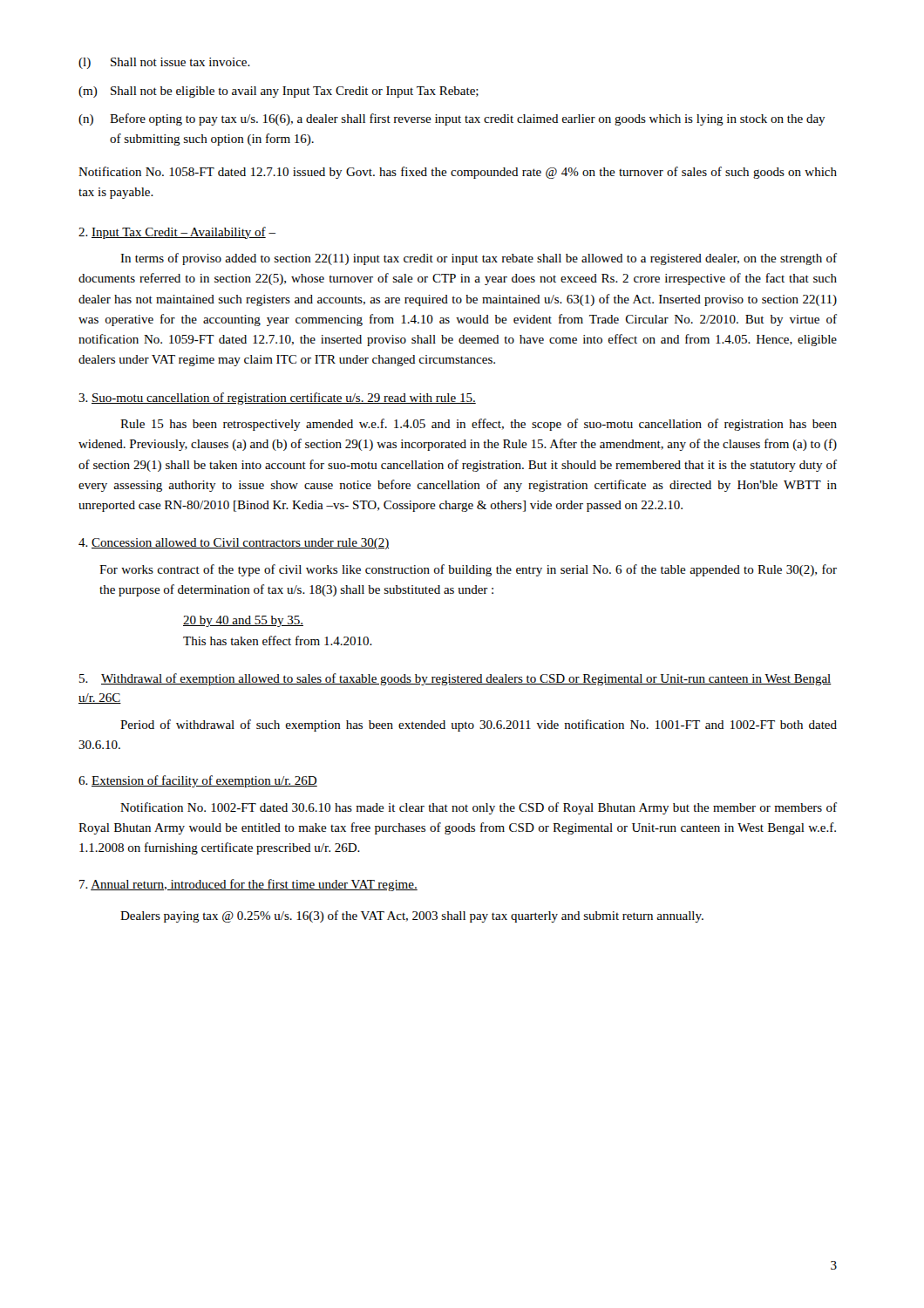This screenshot has height=1308, width=924.
Task: Point to the block beginning "Dealers paying tax @ 0.25% u/s. 16(3) of"
Action: (412, 916)
